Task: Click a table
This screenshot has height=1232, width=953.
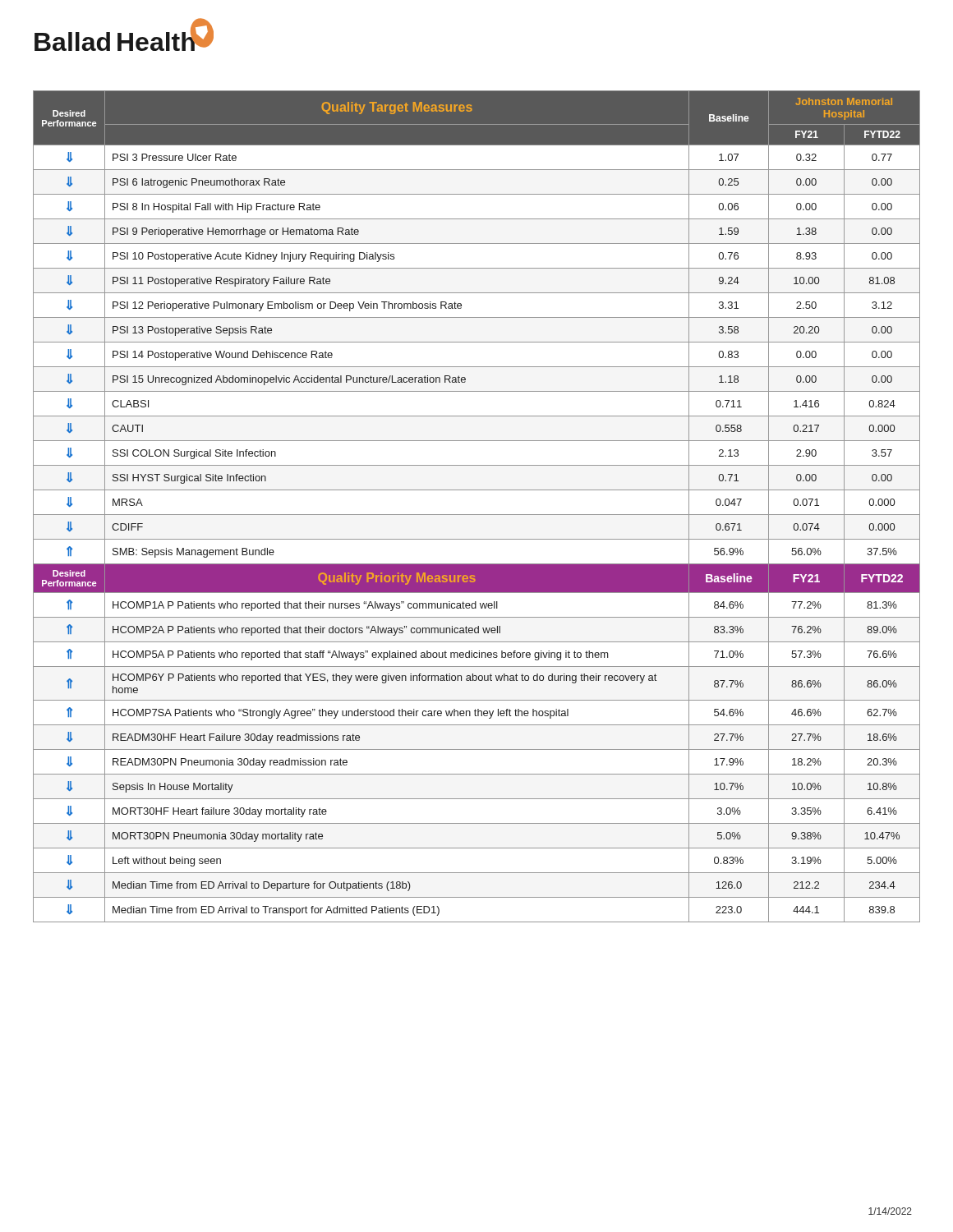Action: click(476, 506)
